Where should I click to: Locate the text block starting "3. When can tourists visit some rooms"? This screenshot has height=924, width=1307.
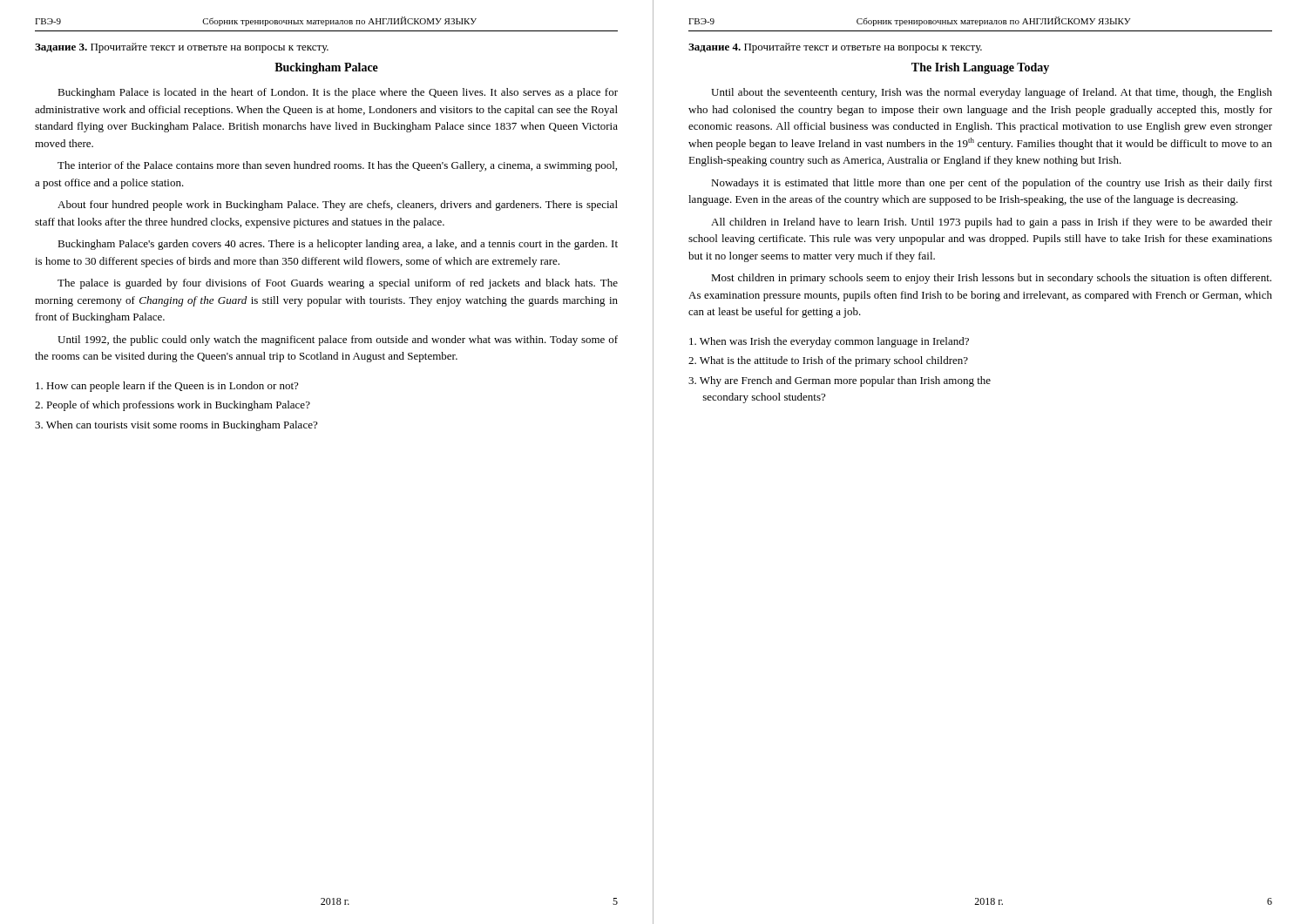tap(176, 424)
